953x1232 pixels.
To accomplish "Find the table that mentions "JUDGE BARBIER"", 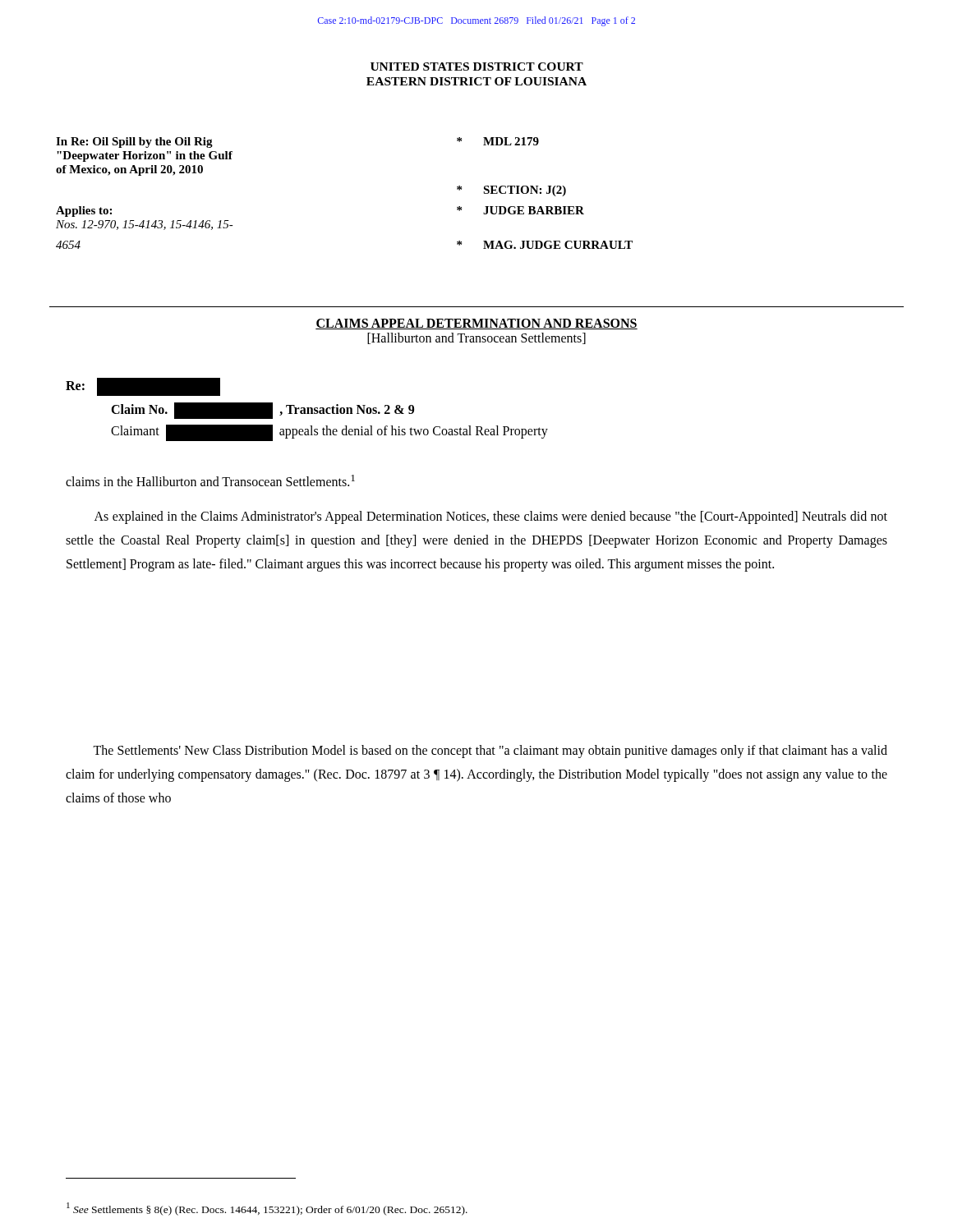I will 476,193.
